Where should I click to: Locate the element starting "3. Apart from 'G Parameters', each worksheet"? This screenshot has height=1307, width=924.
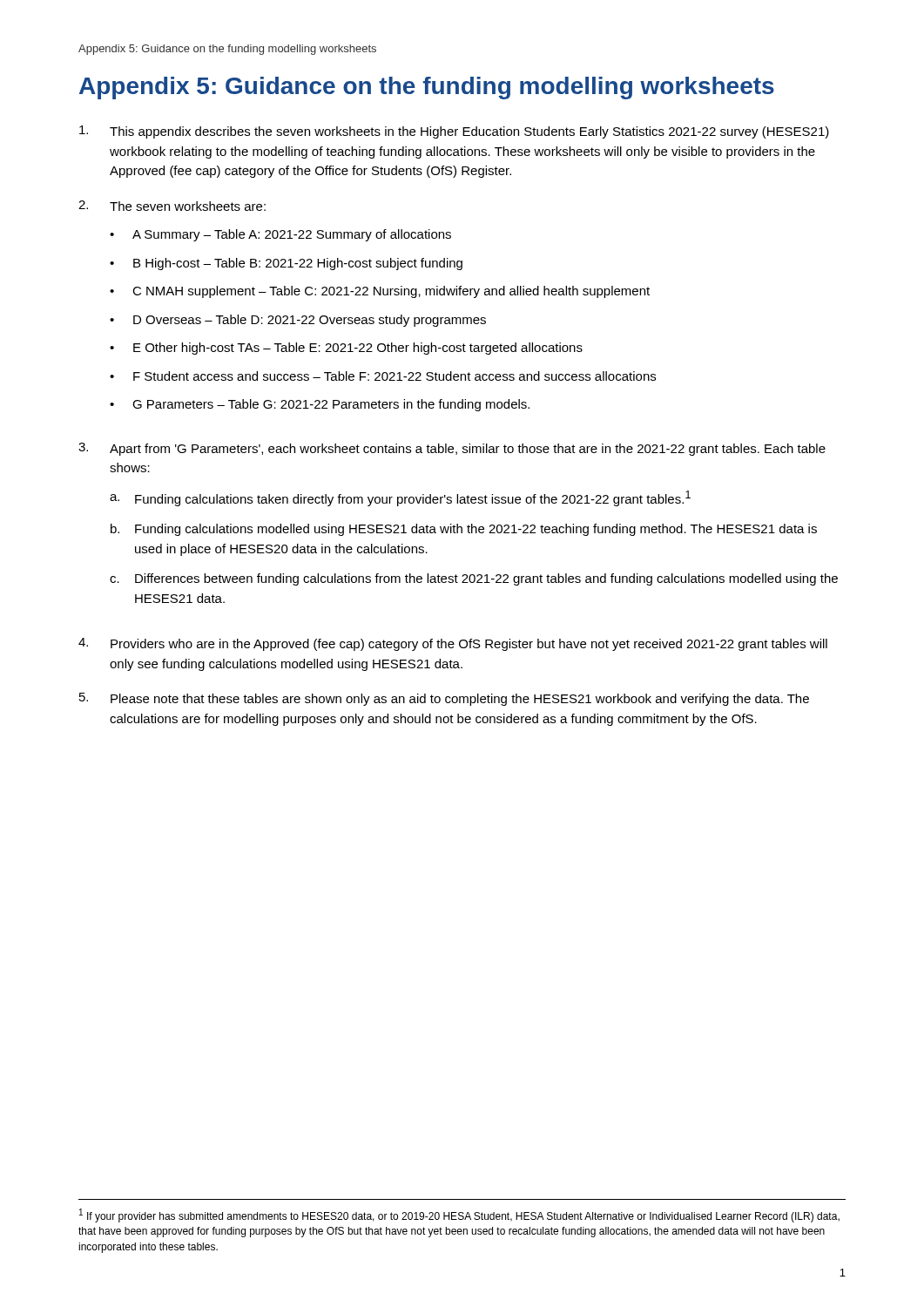462,529
